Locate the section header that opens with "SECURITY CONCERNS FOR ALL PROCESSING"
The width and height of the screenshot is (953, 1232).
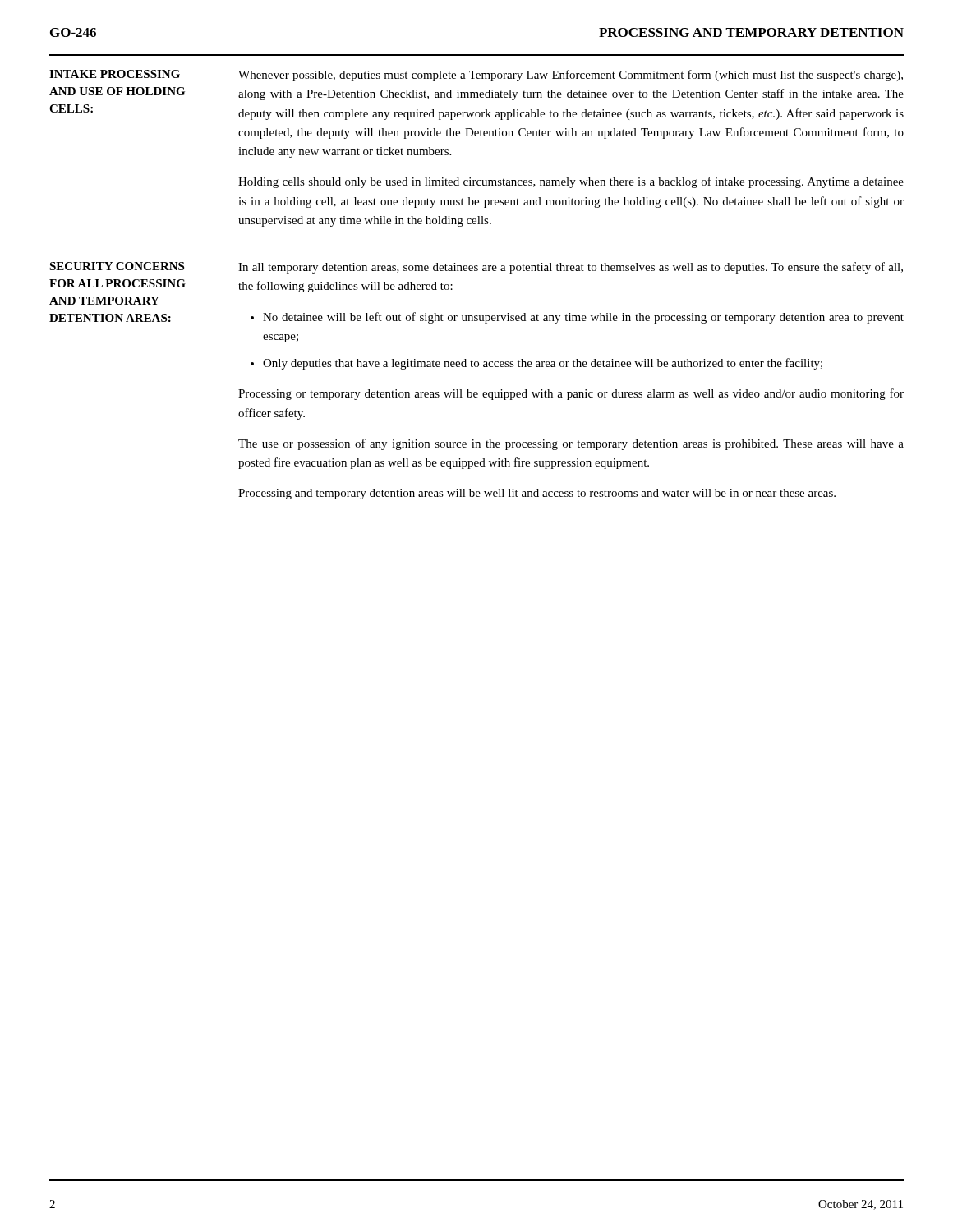(117, 292)
